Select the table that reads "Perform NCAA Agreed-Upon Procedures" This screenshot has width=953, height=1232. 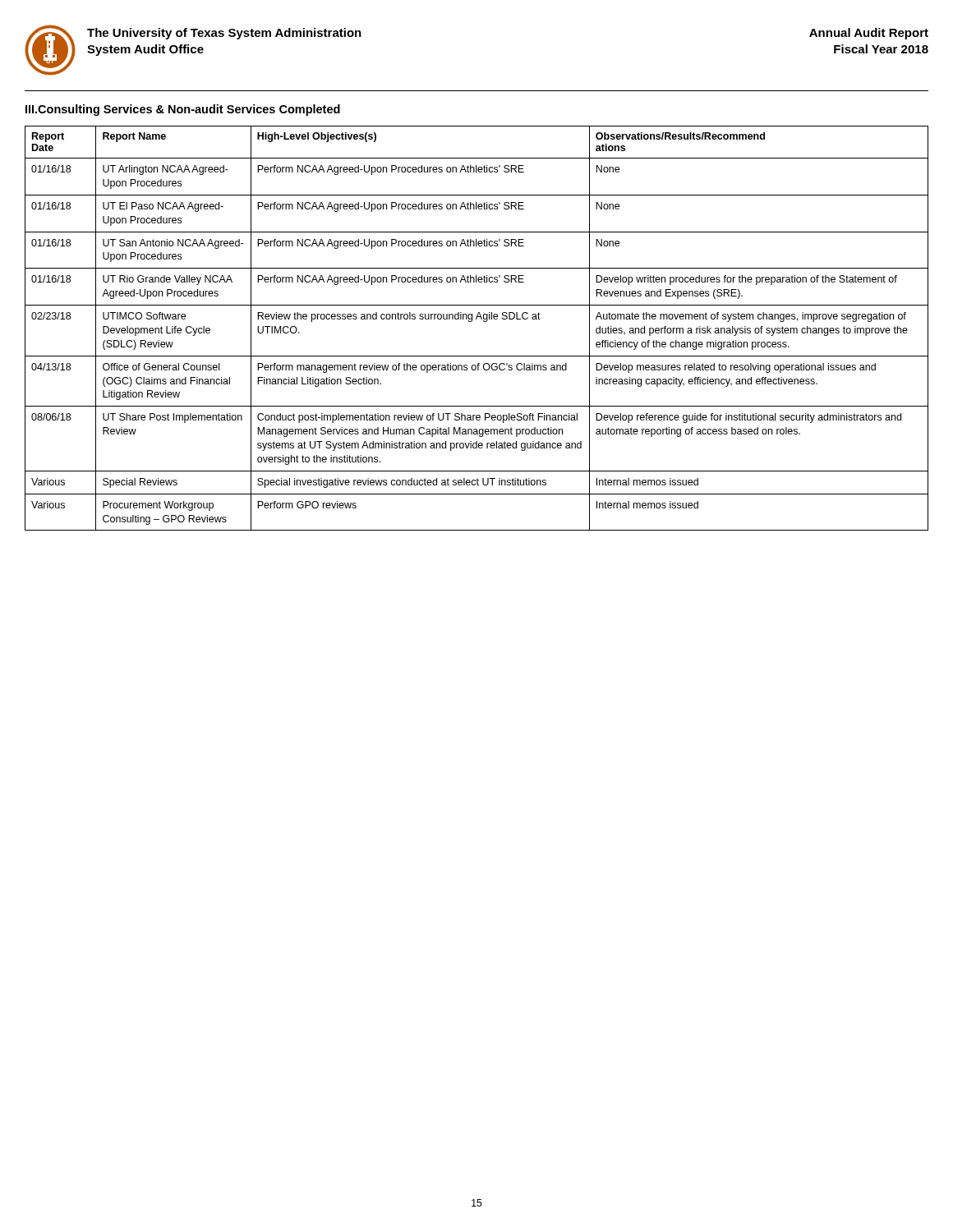[476, 328]
